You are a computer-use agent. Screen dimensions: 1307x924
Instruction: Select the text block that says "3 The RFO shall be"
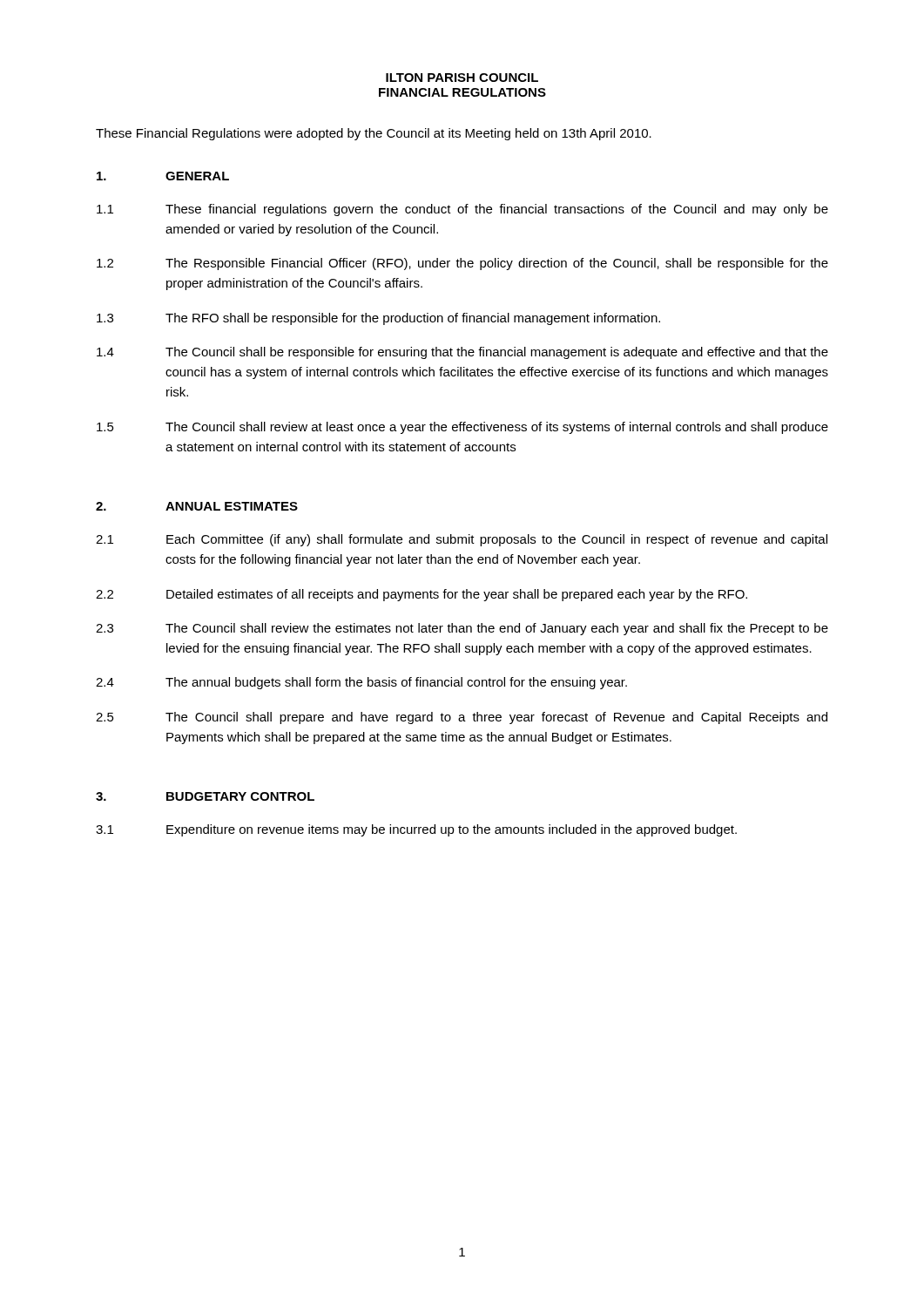(x=462, y=317)
